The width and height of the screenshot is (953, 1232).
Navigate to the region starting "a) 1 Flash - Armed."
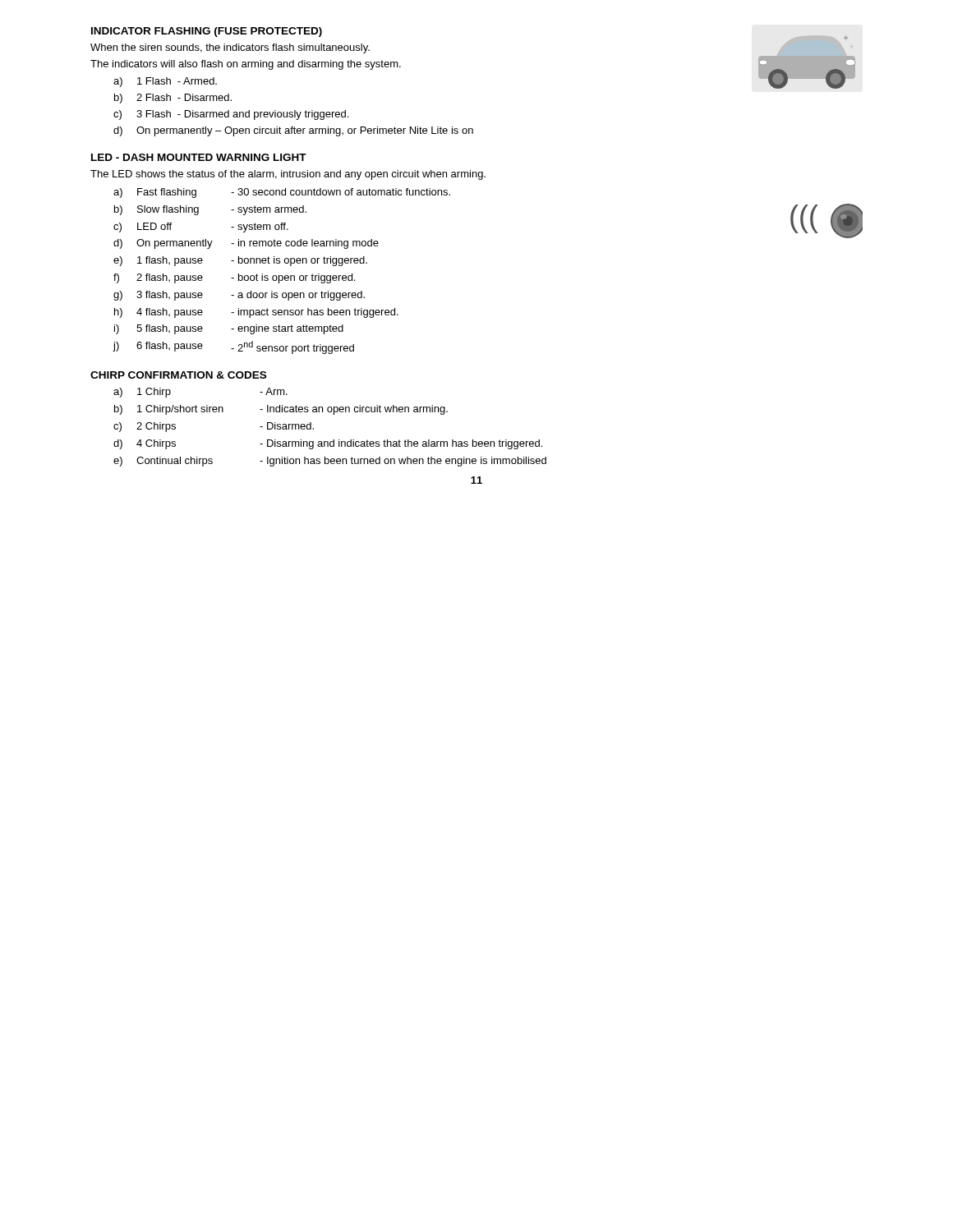[x=168, y=79]
